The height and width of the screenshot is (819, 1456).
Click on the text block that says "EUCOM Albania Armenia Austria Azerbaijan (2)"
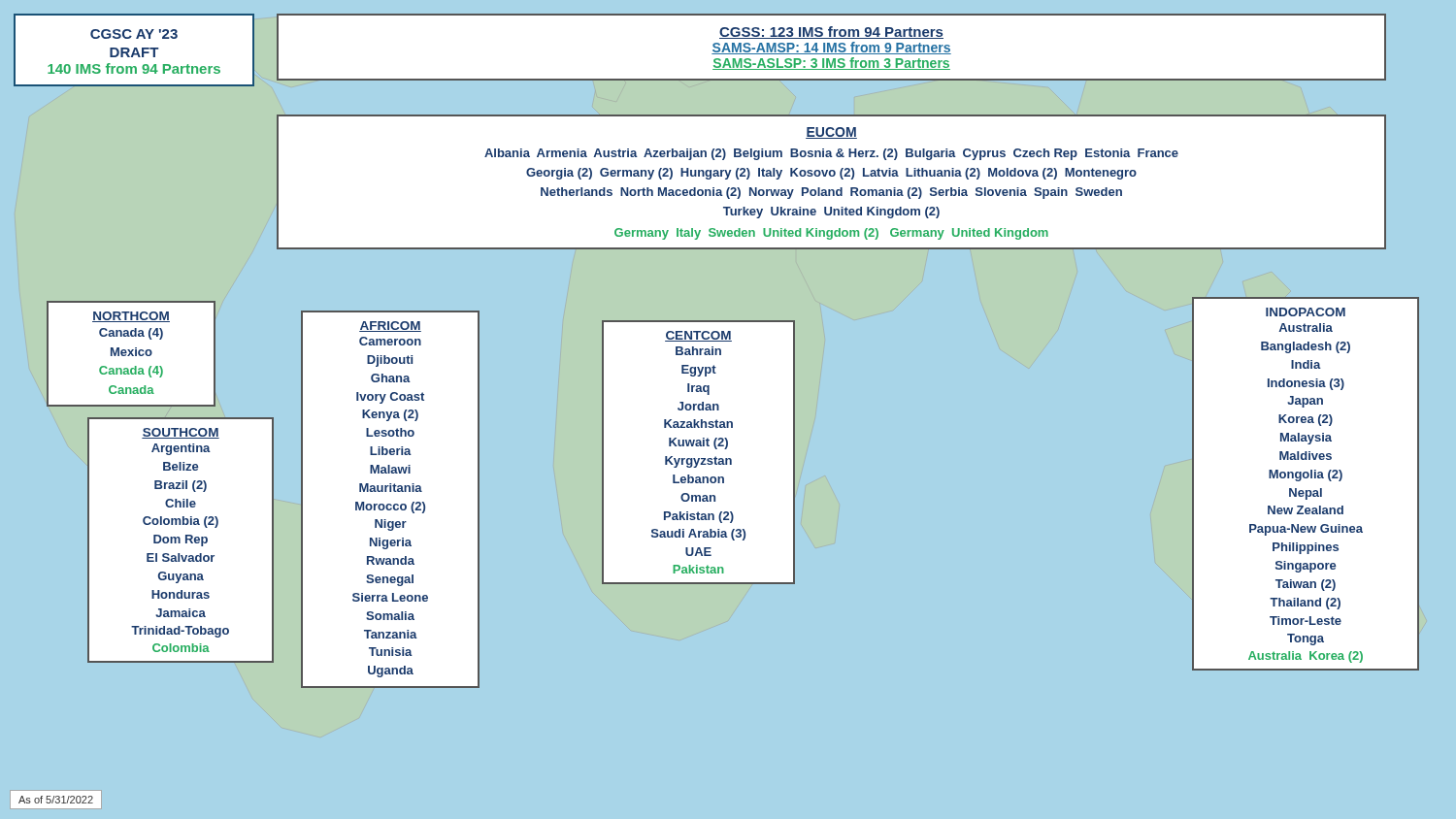[831, 182]
